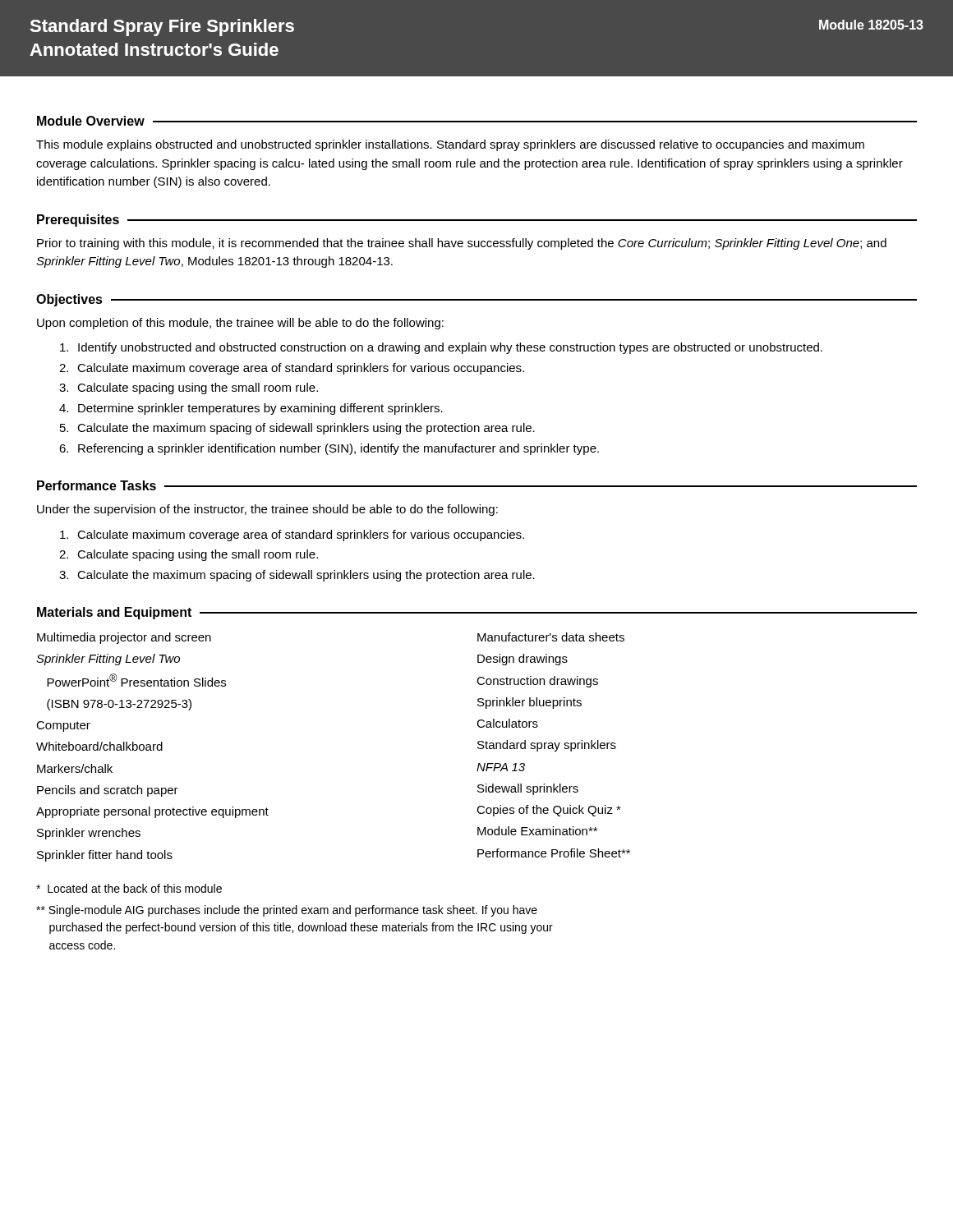Point to the element starting "3. Calculate the maximum spacing"

tap(297, 575)
